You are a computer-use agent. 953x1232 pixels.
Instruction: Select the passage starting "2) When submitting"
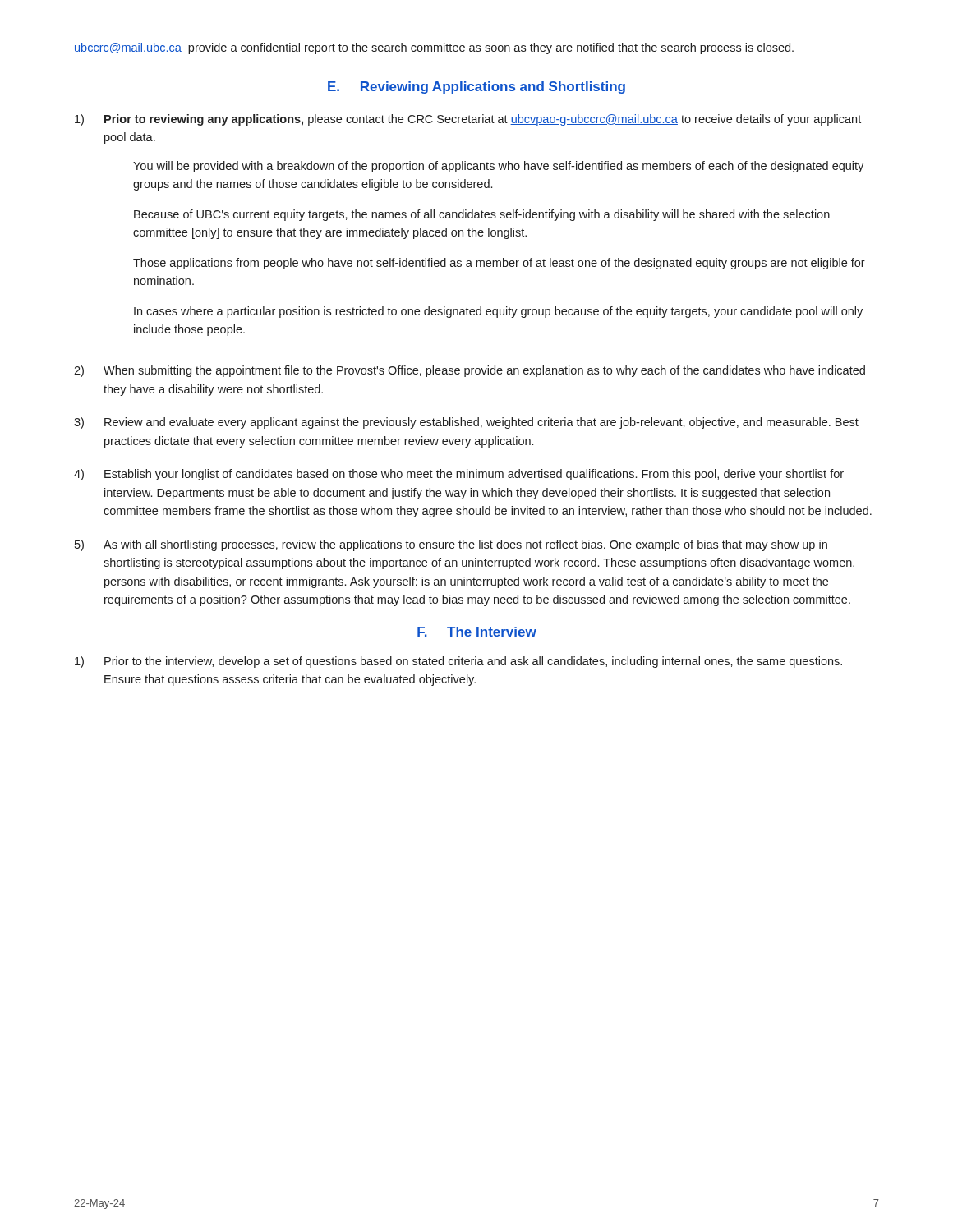(476, 380)
